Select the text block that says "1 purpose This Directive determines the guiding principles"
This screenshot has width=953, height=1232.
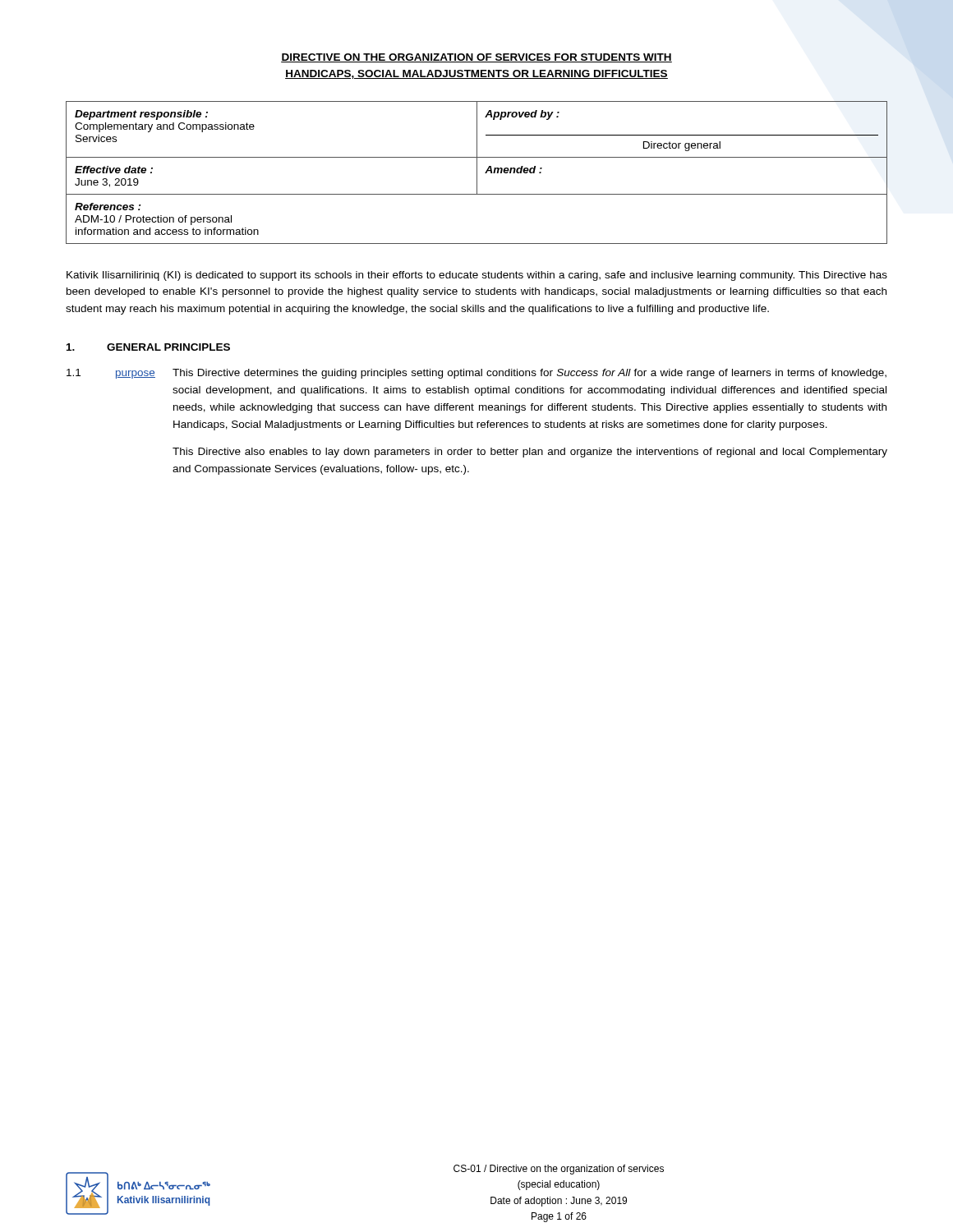click(x=476, y=426)
